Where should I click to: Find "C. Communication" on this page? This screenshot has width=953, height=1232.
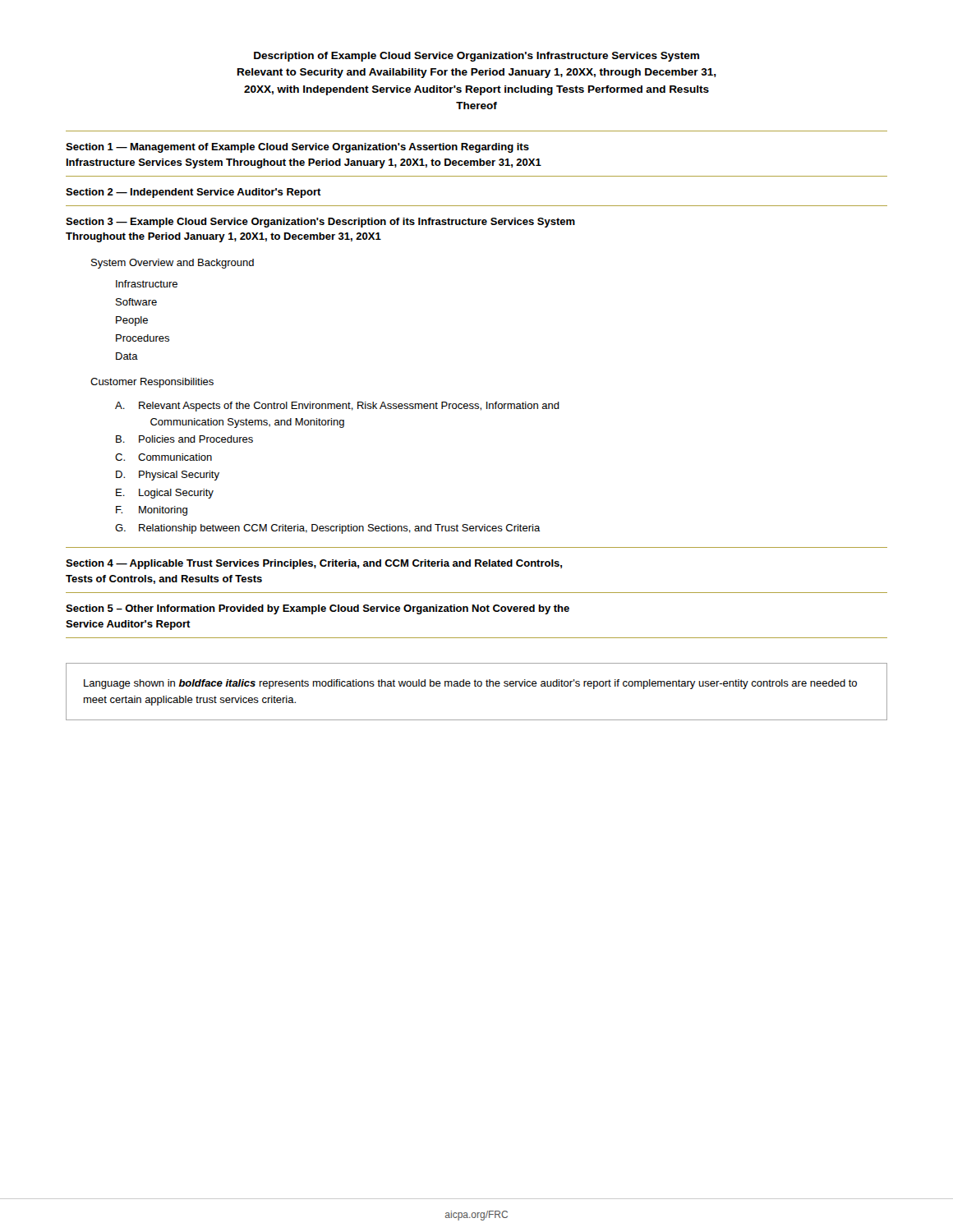pyautogui.click(x=164, y=457)
